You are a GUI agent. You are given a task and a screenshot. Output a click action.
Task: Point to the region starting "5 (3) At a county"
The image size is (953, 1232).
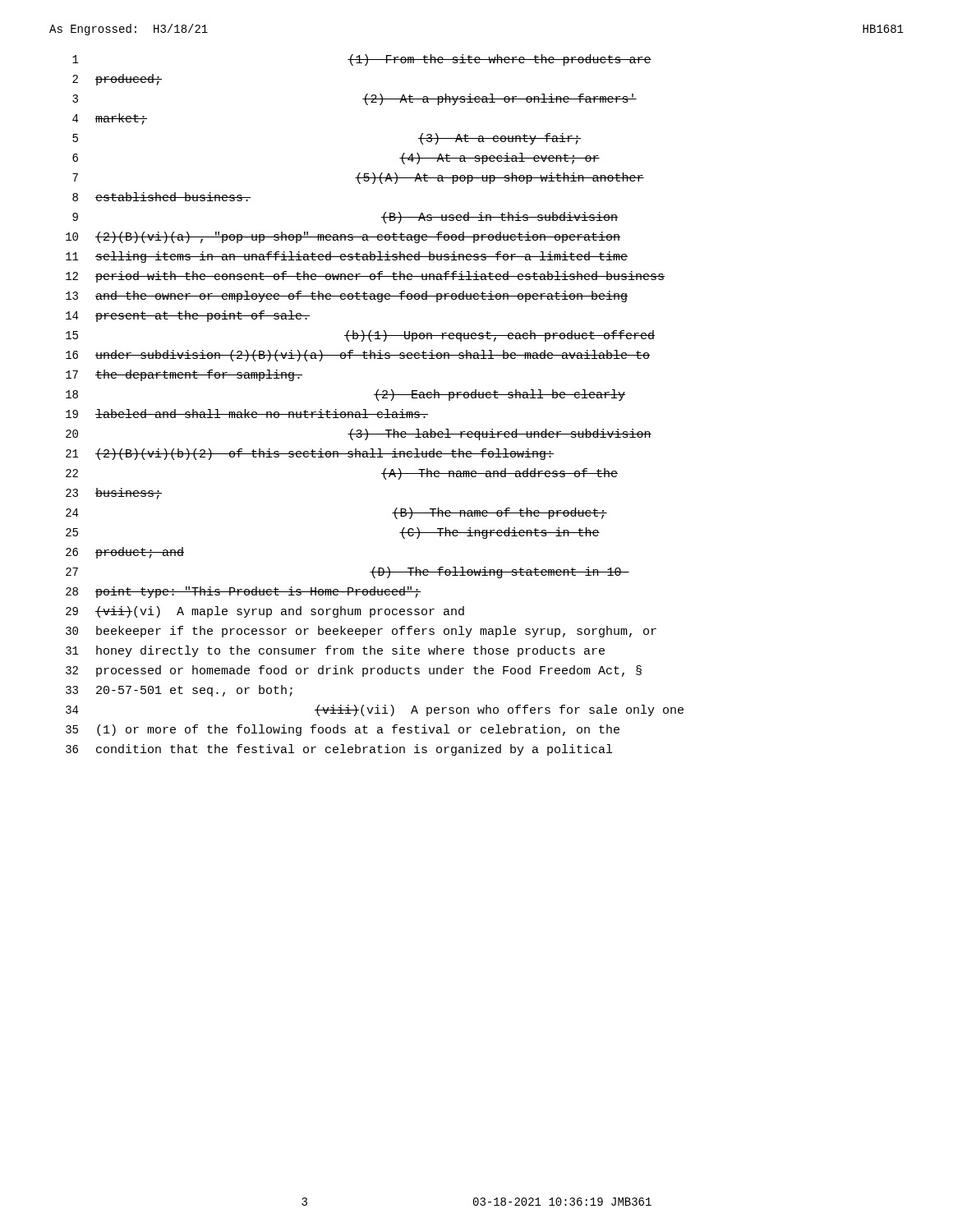(x=476, y=140)
